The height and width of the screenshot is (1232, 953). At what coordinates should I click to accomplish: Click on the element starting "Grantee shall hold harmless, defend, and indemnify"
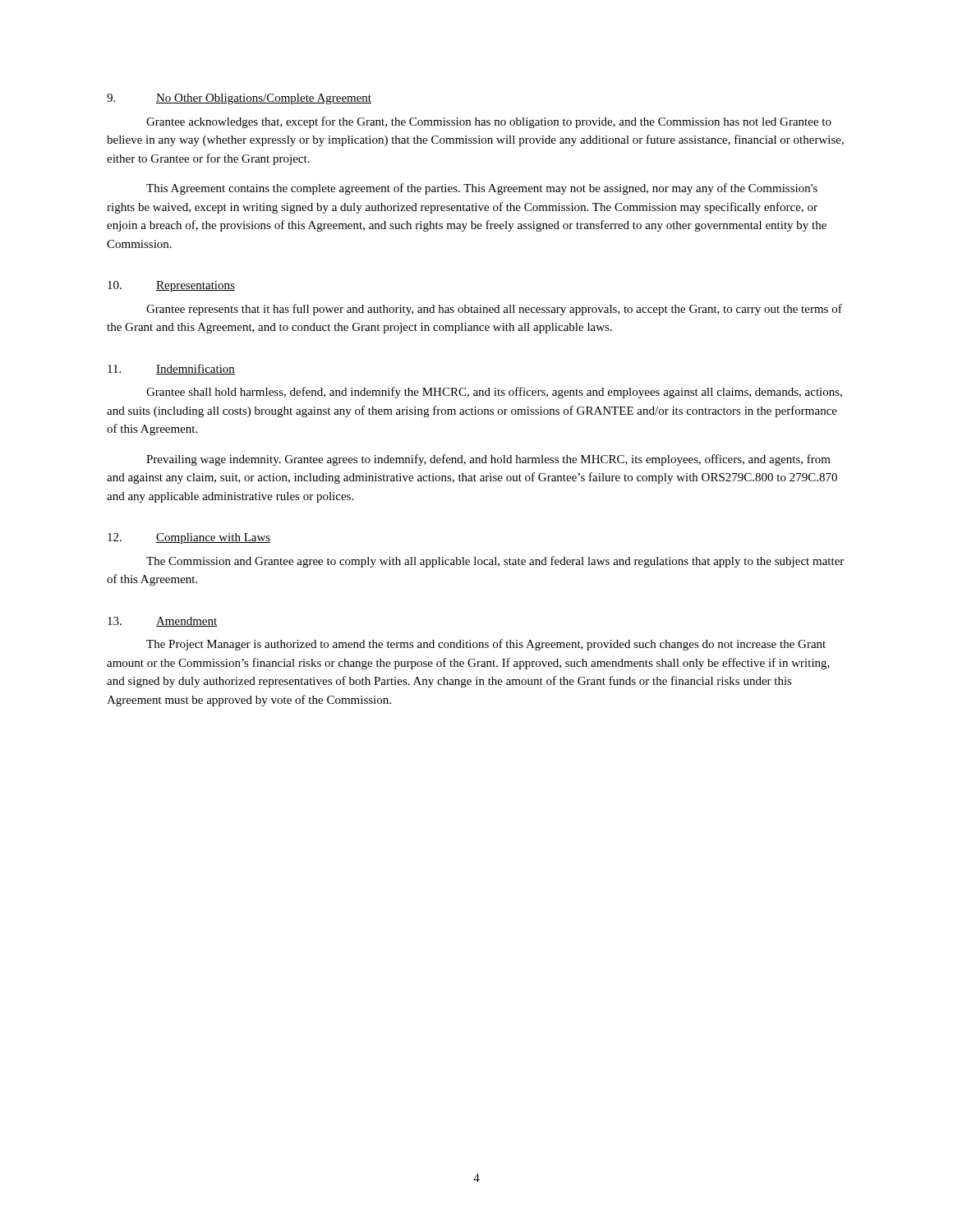(475, 410)
